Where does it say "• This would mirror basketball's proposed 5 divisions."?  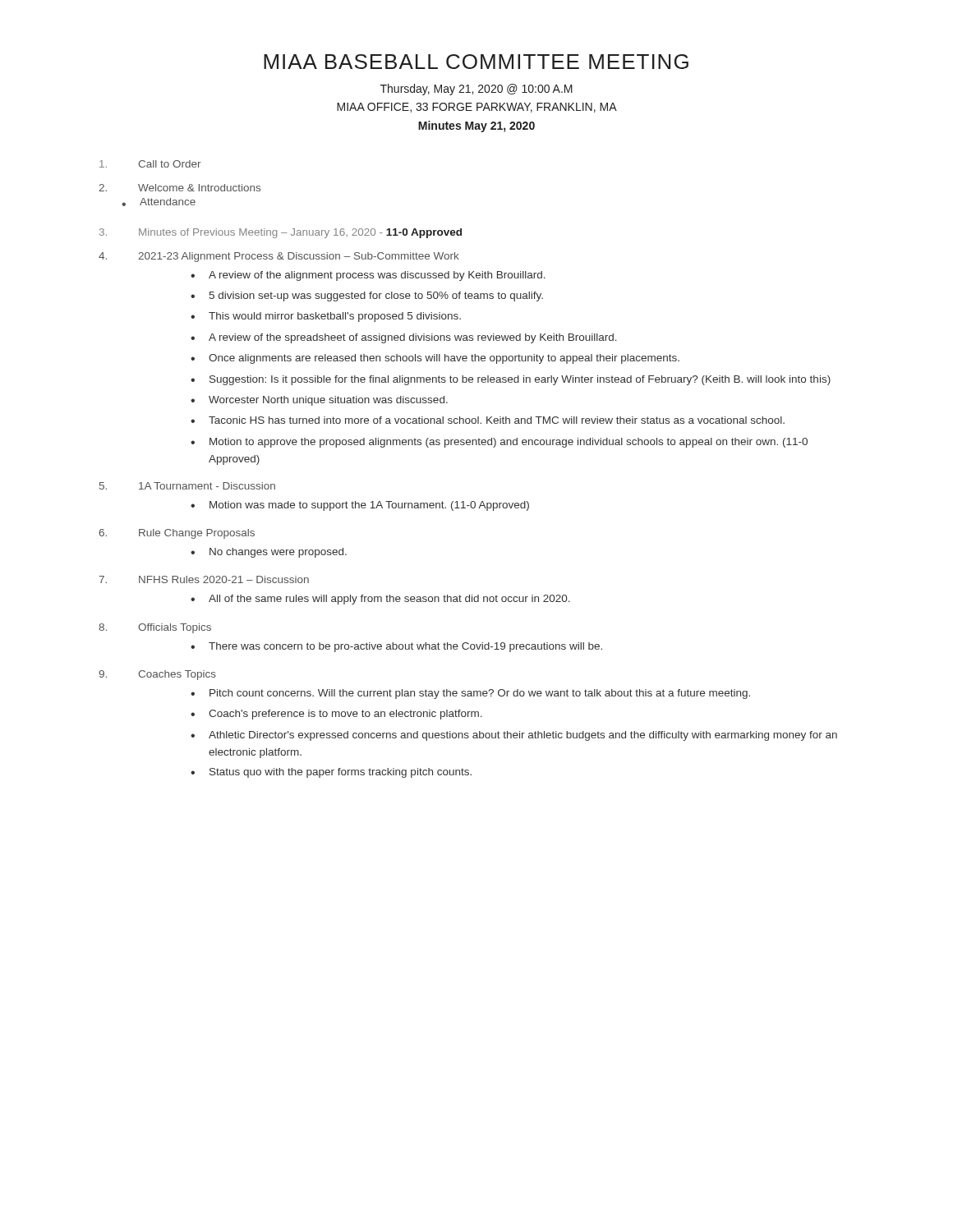tap(326, 317)
